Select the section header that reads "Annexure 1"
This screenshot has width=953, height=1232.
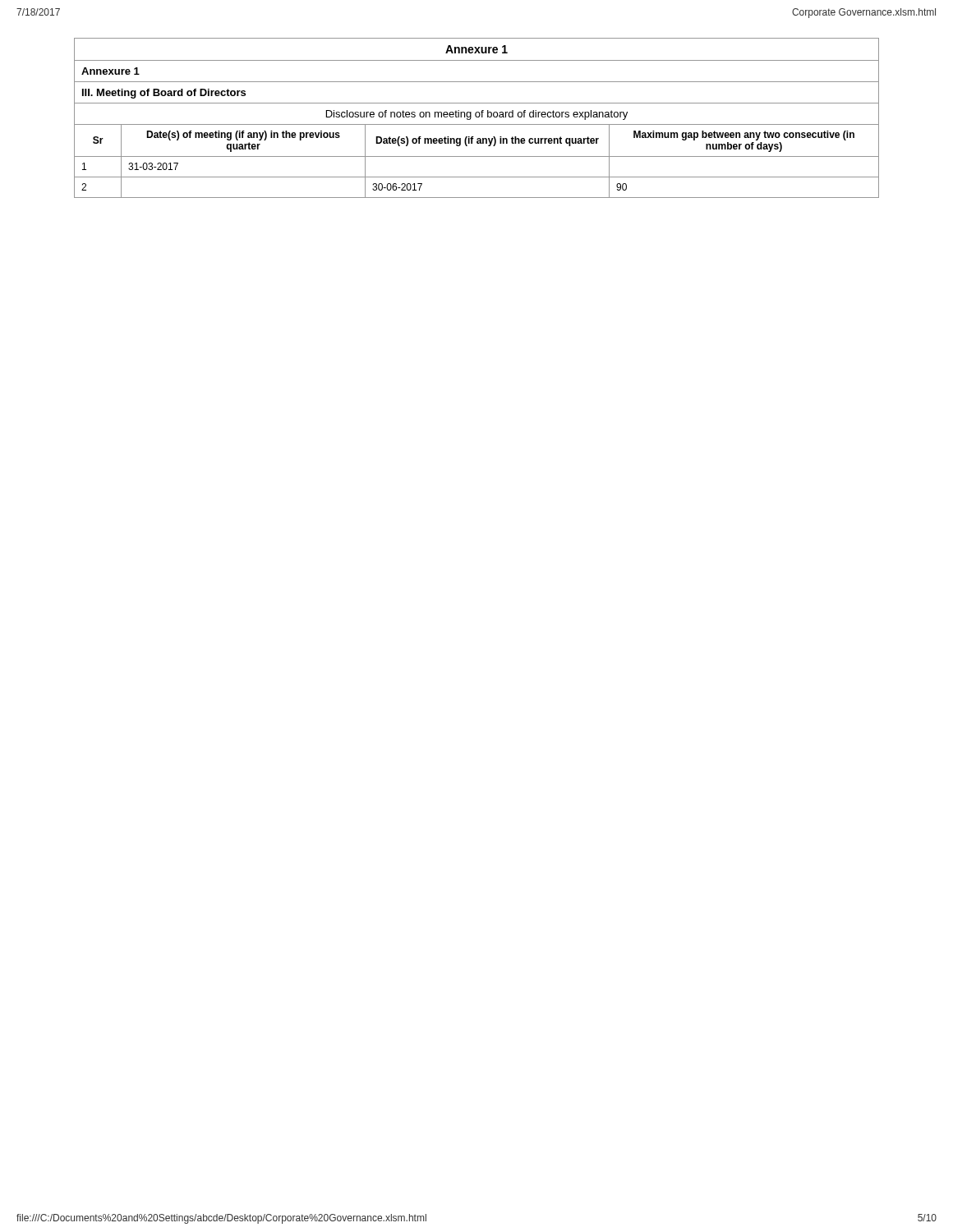click(110, 71)
